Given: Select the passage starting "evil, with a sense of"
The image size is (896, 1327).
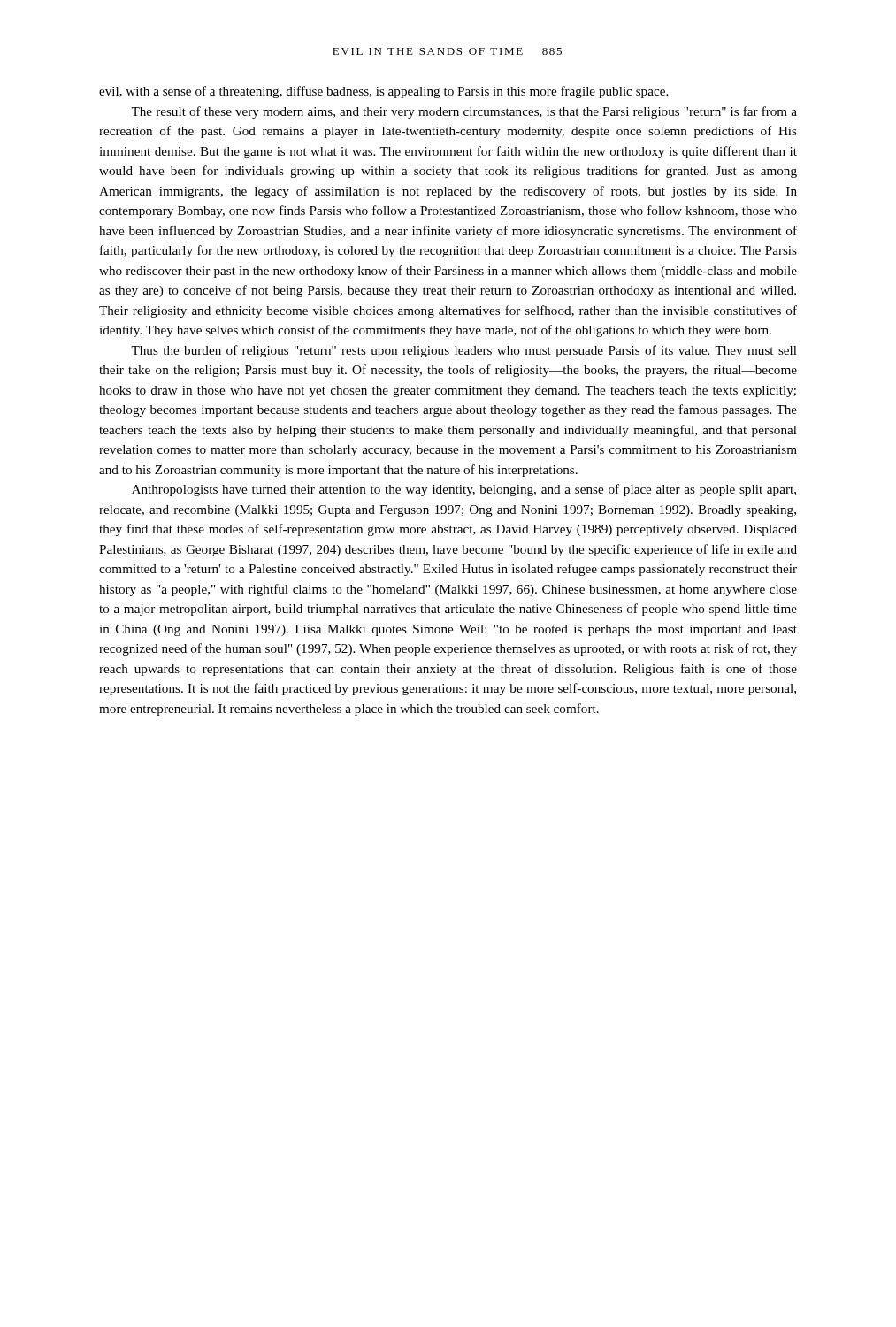Looking at the screenshot, I should [448, 400].
